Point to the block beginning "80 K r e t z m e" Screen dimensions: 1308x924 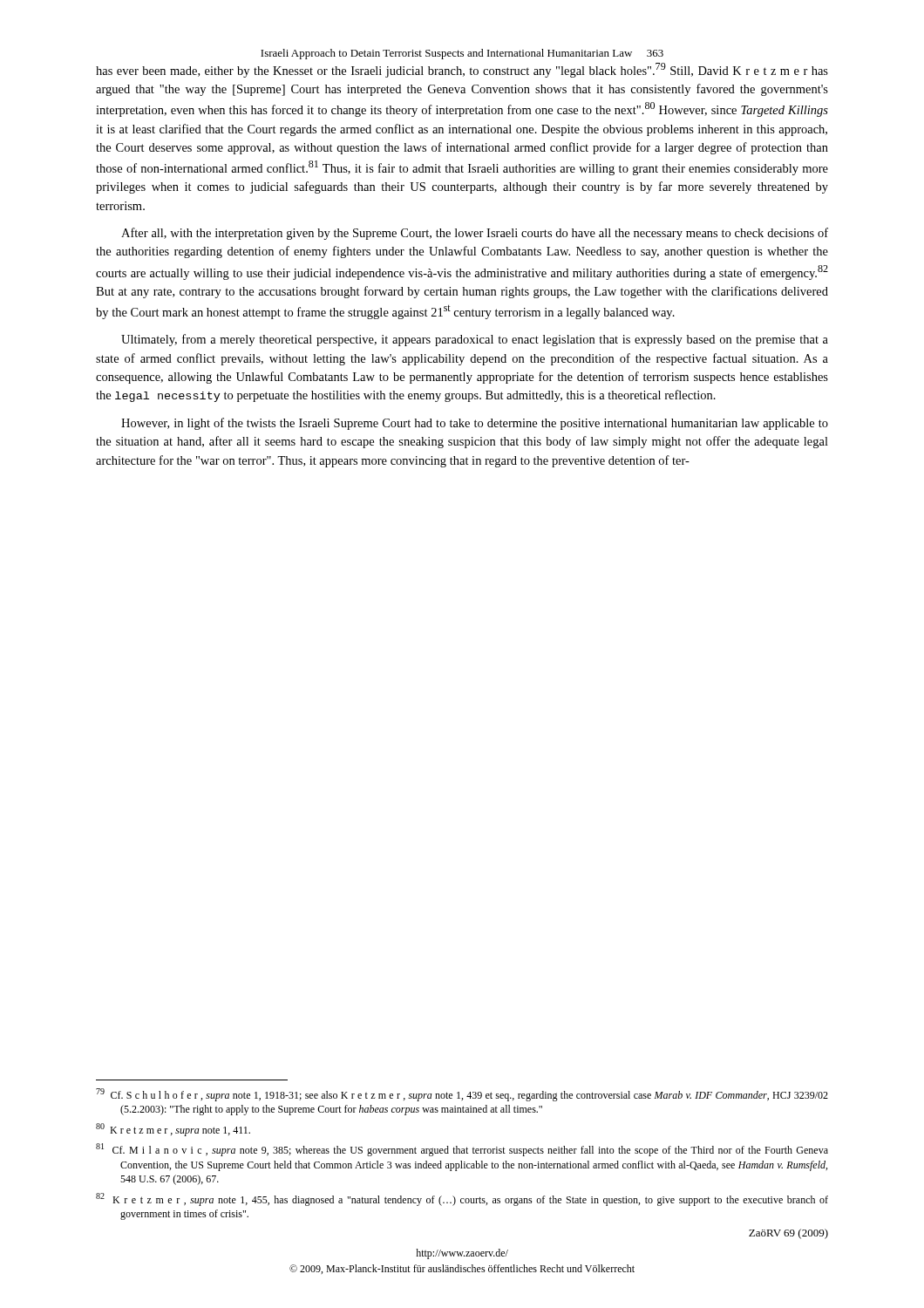[x=173, y=1129]
